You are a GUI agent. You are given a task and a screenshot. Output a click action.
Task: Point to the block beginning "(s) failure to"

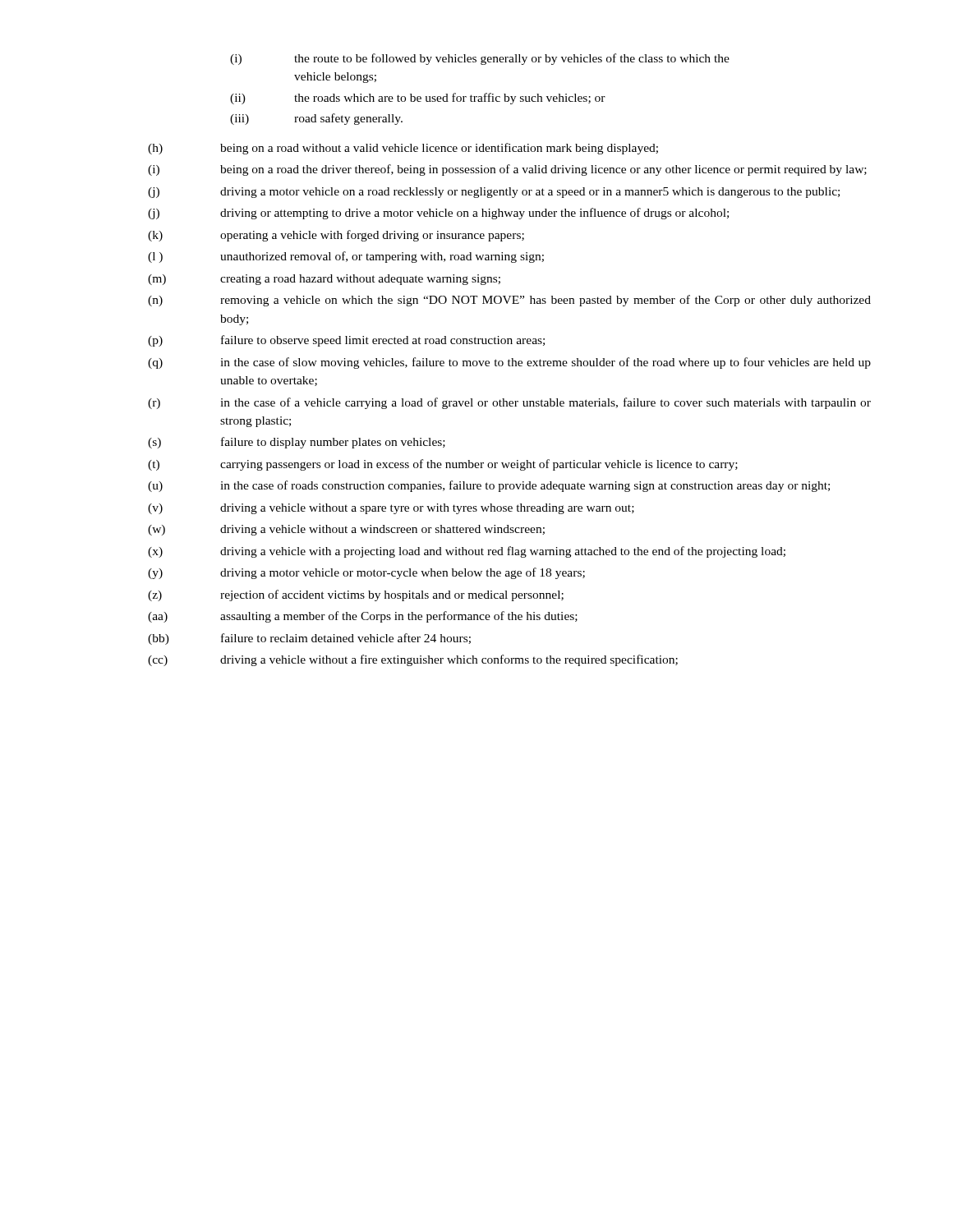[297, 443]
